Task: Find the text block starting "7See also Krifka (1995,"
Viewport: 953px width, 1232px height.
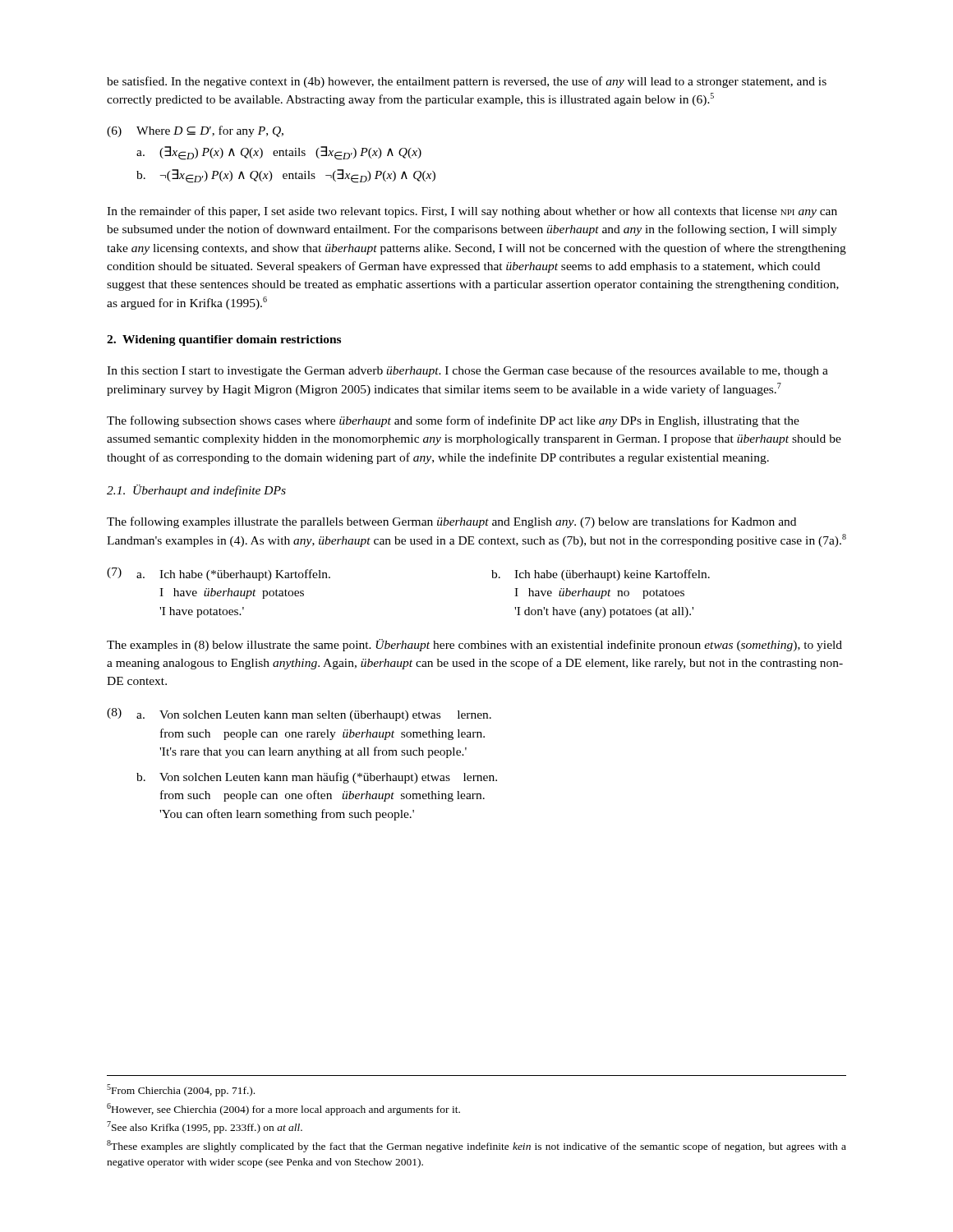Action: [205, 1127]
